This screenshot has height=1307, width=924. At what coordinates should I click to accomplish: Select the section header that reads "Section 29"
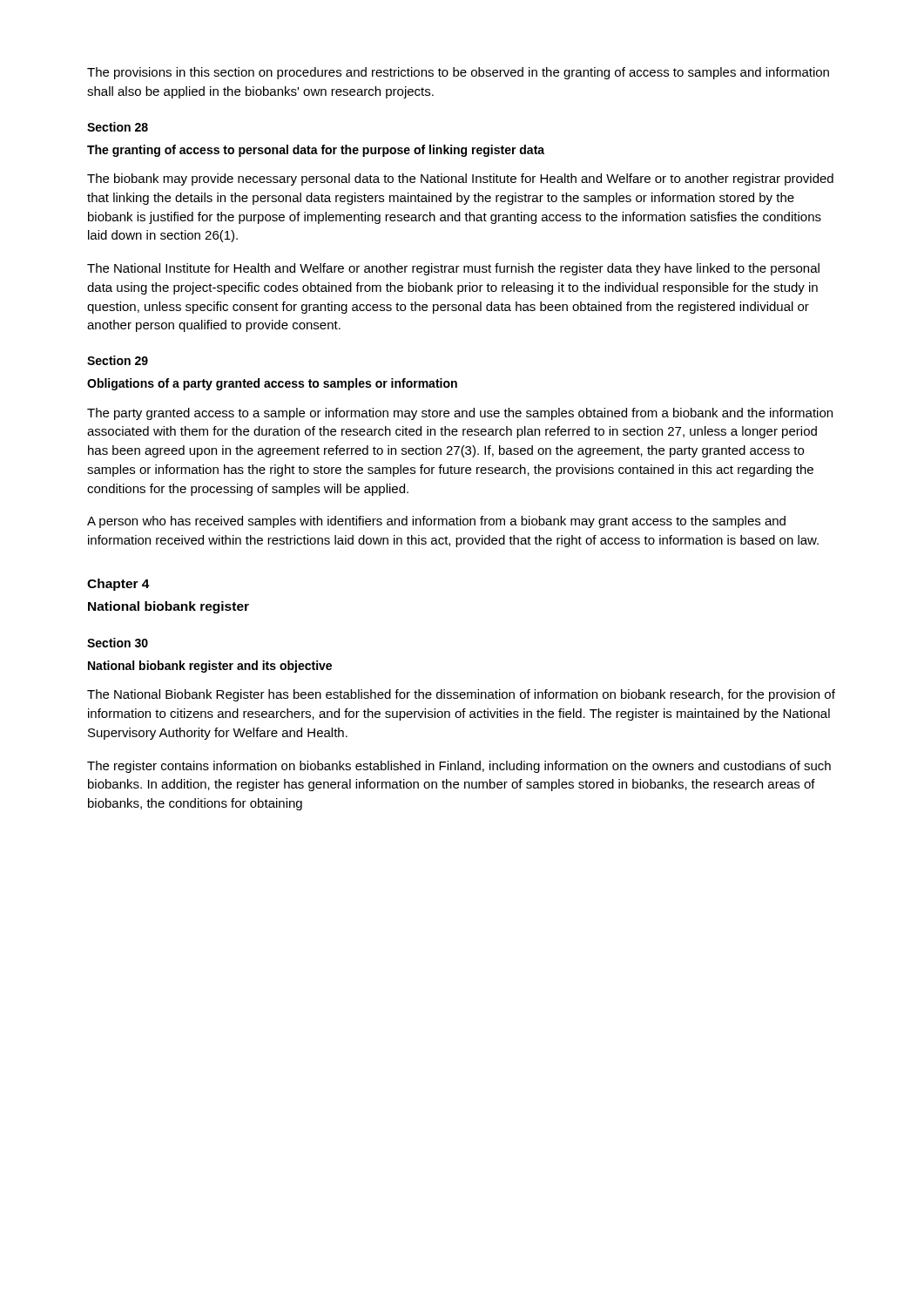point(118,361)
